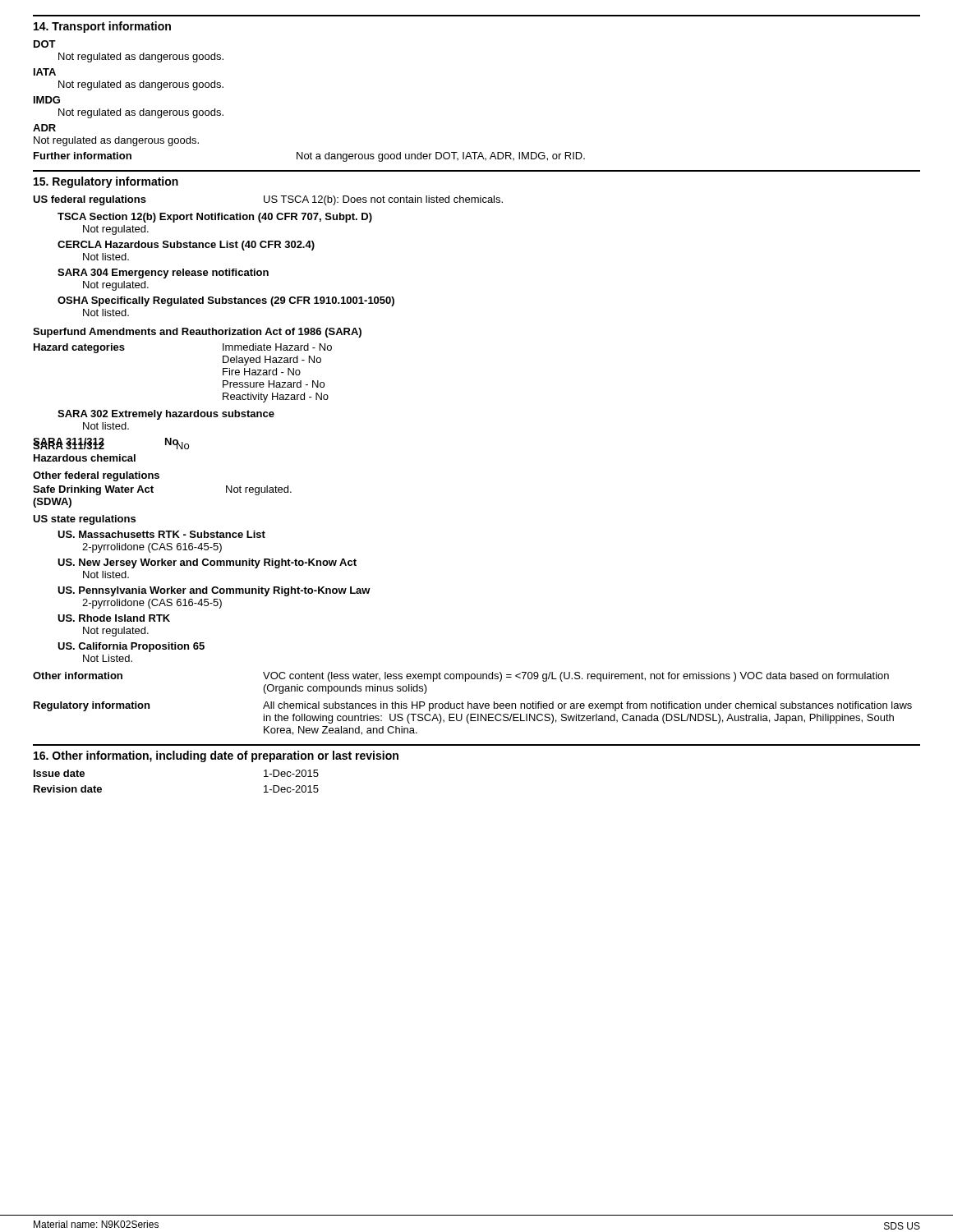Select the section header that says "15. Regulatory information"

[106, 182]
